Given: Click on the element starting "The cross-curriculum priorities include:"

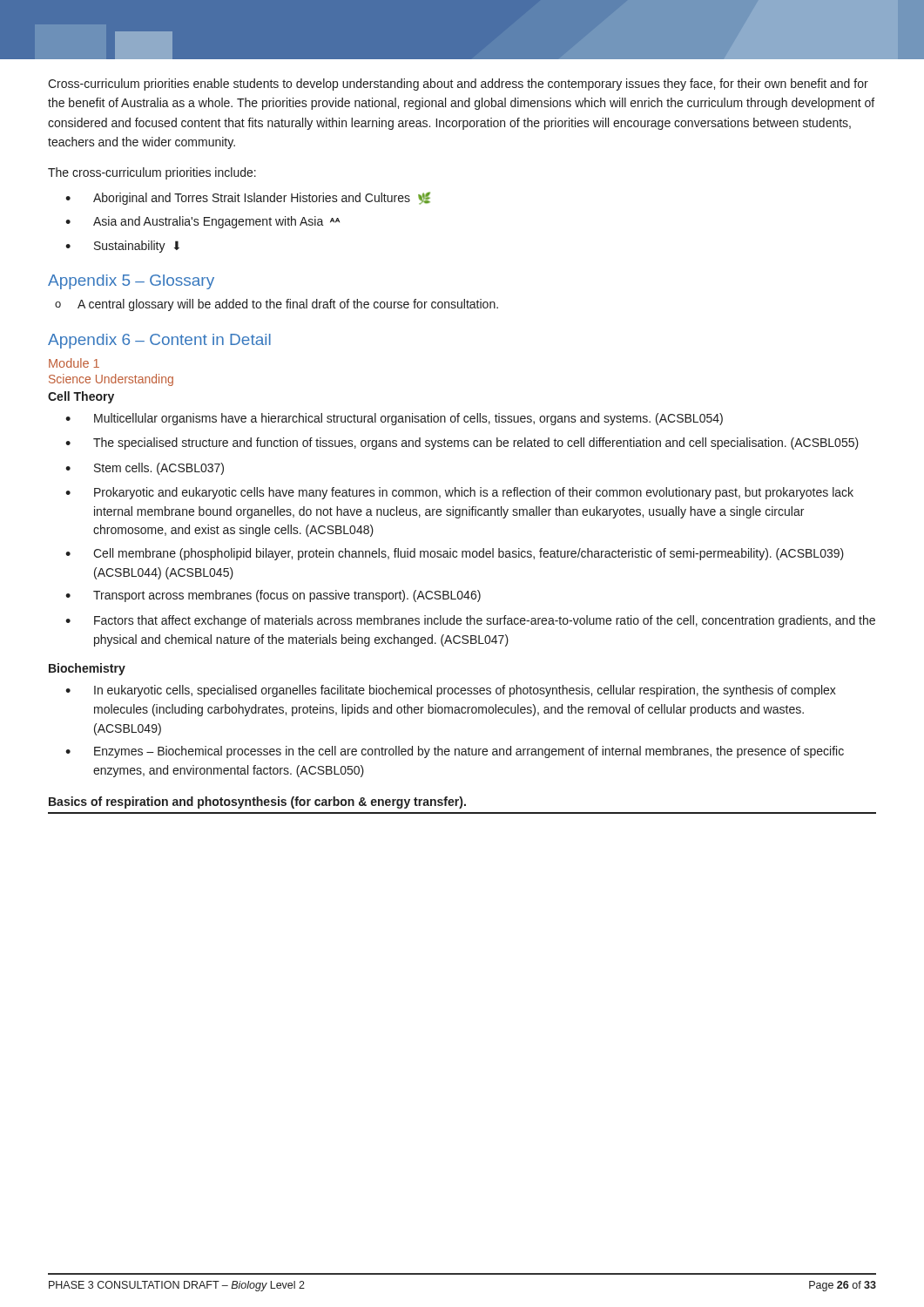Looking at the screenshot, I should (x=152, y=172).
